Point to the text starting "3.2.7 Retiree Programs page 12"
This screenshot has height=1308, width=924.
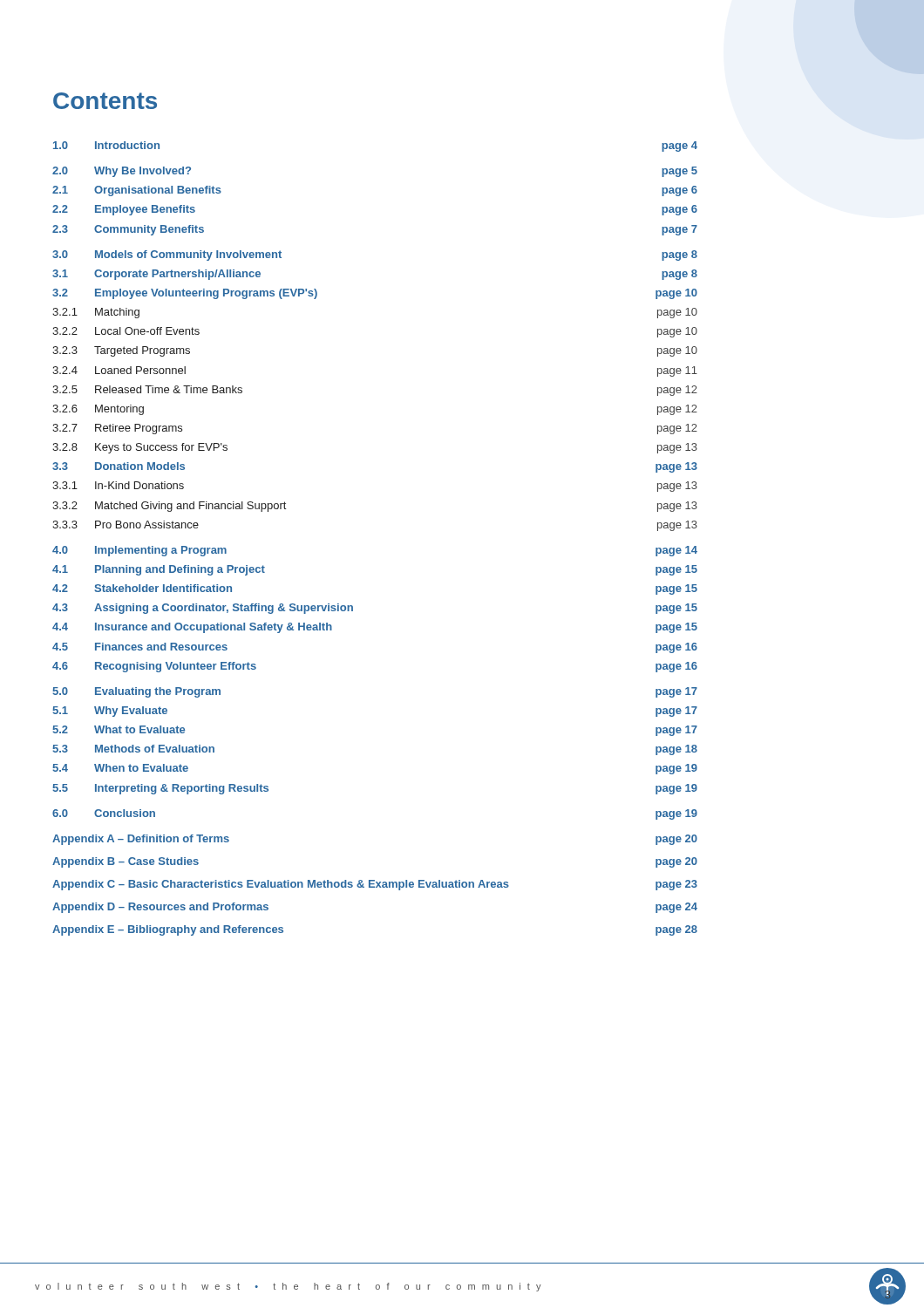click(x=65, y=429)
